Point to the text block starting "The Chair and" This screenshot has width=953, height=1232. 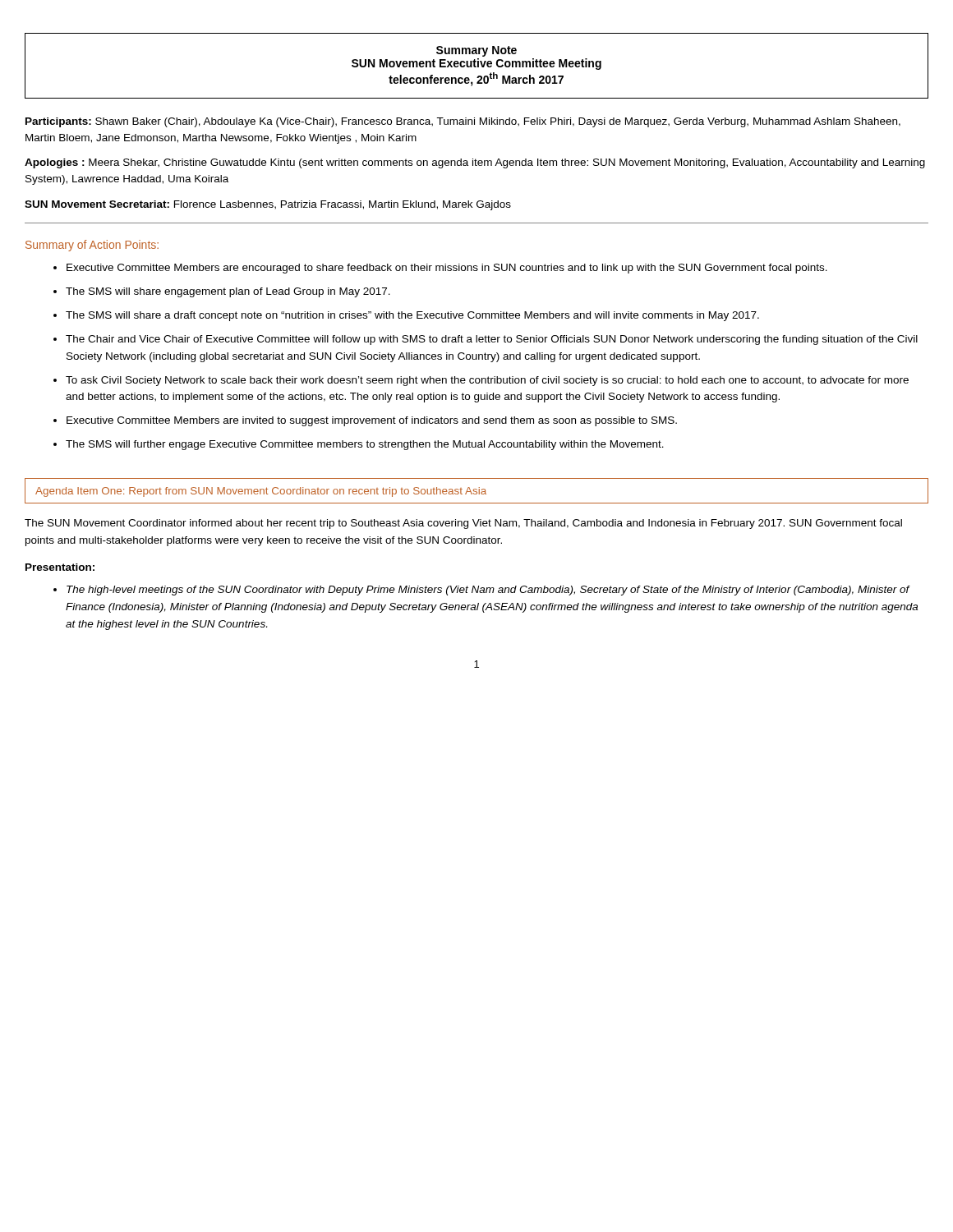(x=492, y=347)
